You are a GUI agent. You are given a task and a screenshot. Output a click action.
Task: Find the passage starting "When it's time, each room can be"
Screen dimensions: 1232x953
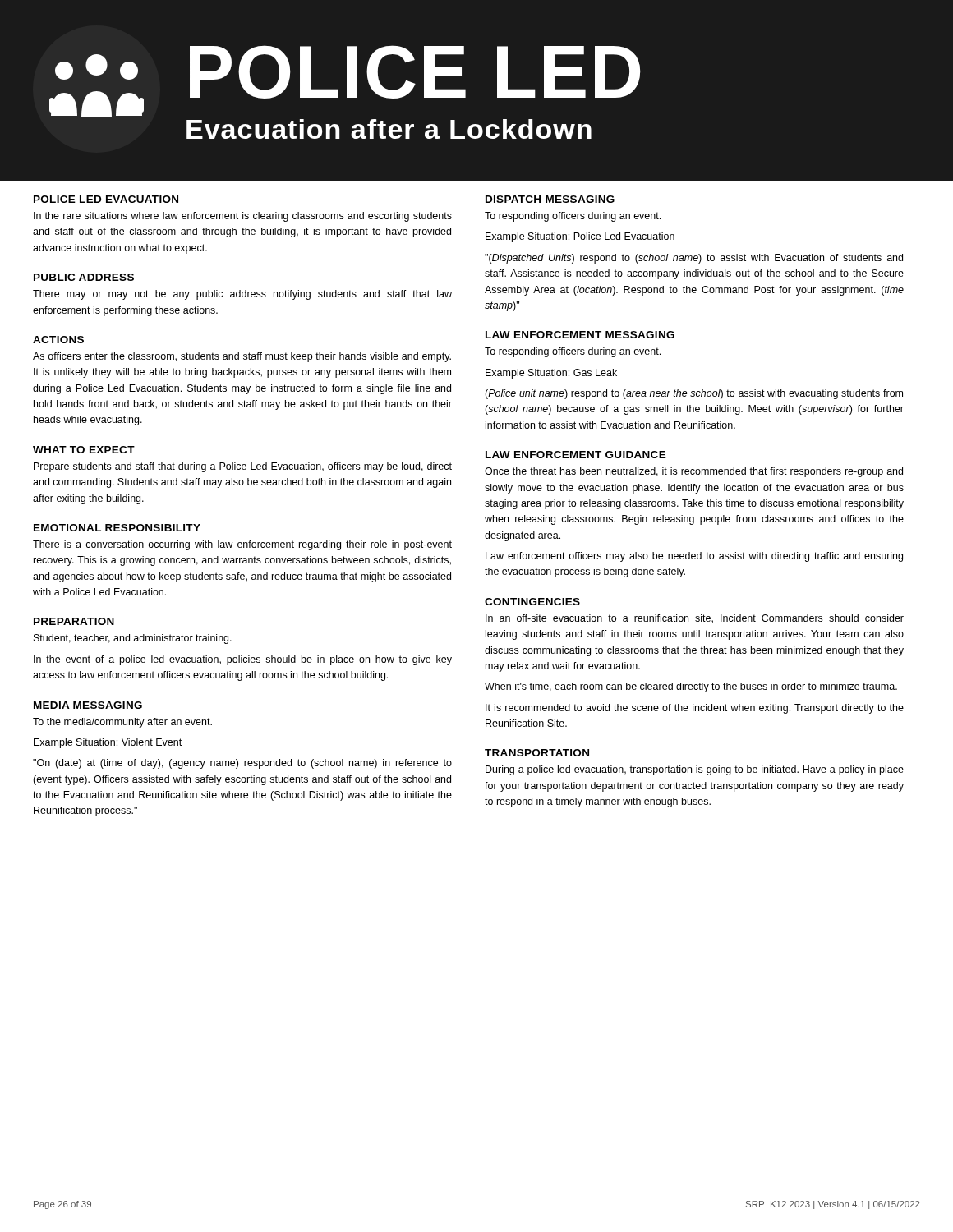pyautogui.click(x=691, y=687)
